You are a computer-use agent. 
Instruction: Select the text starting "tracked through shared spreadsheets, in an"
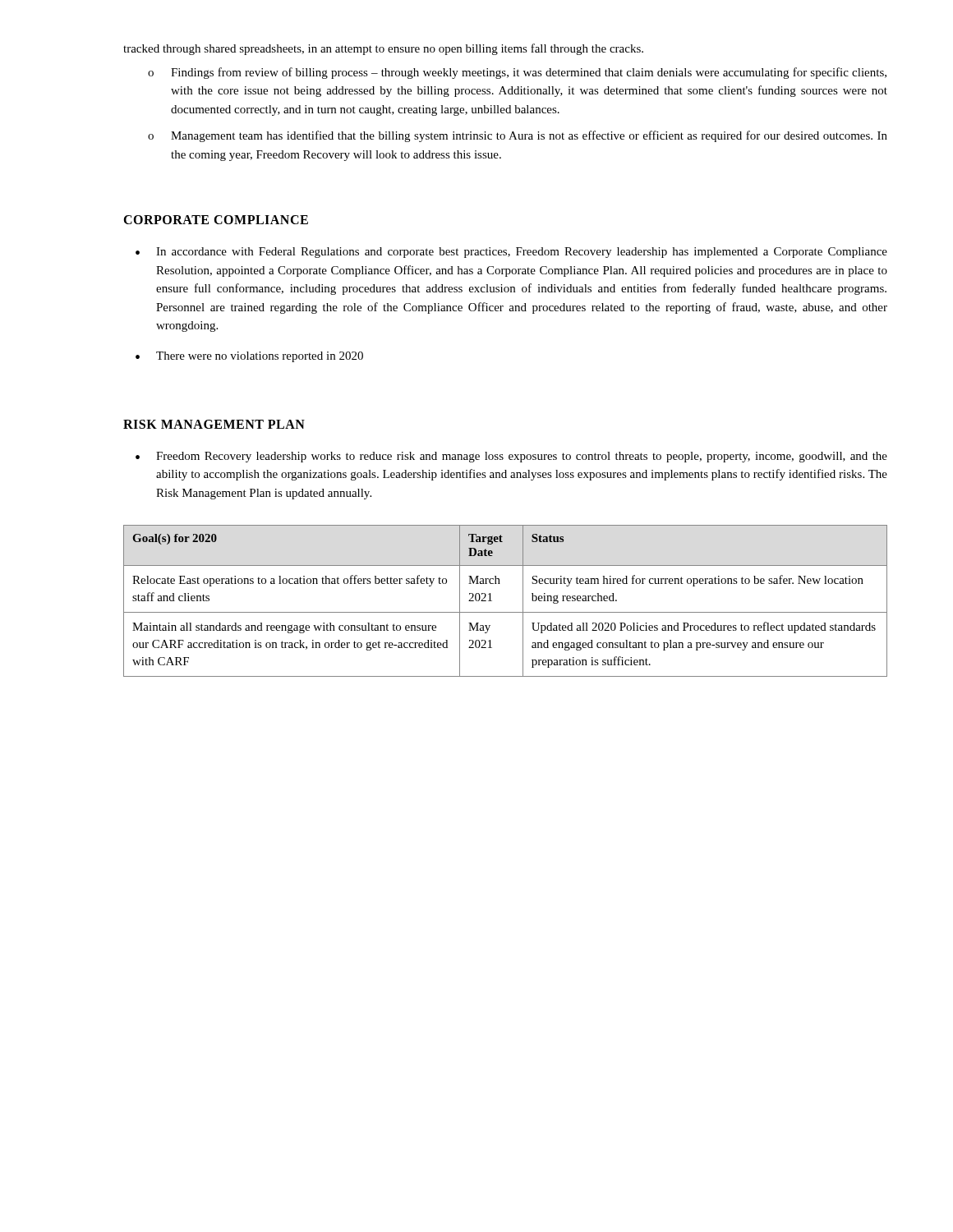pyautogui.click(x=384, y=48)
